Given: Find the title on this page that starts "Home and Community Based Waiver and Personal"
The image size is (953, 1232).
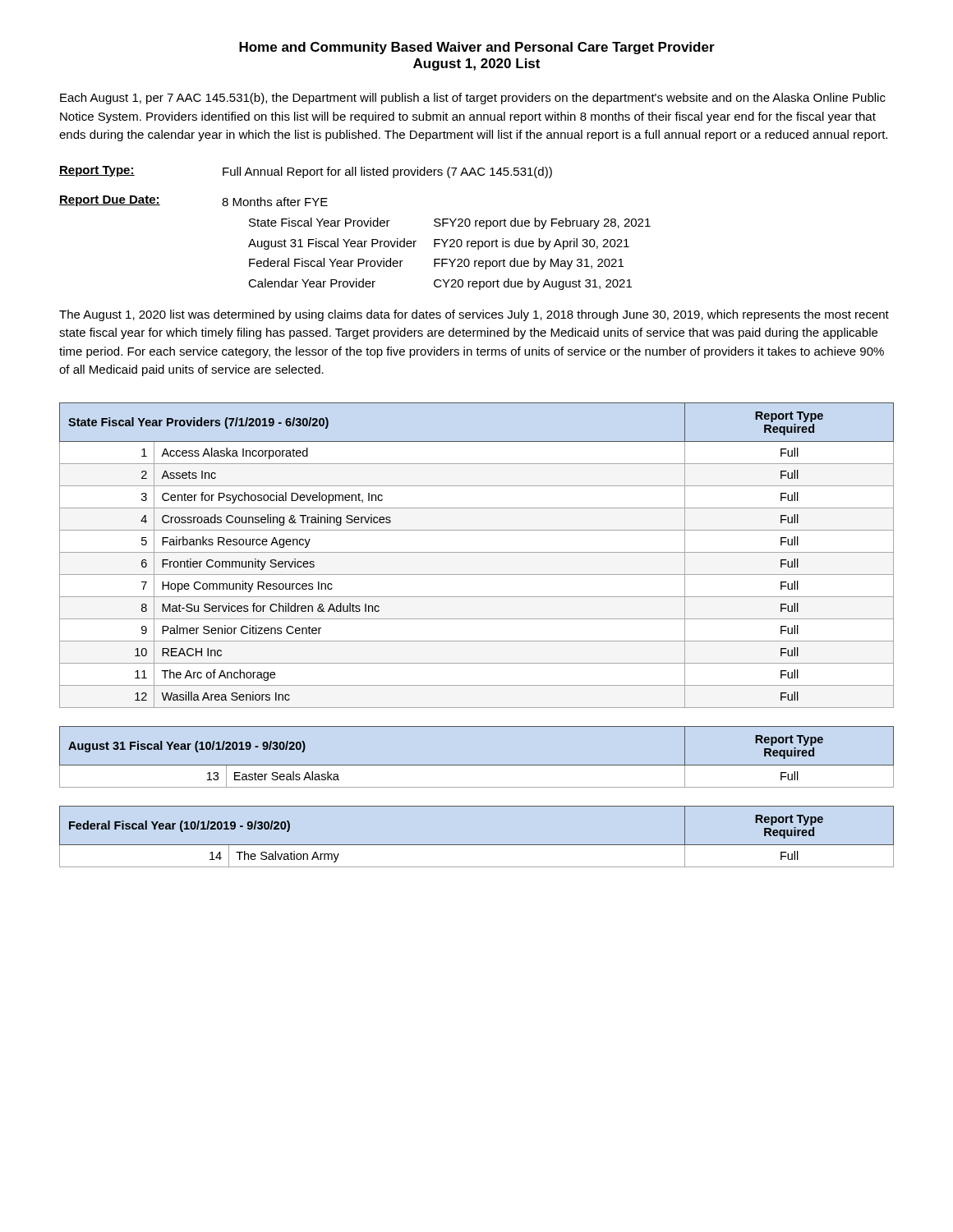Looking at the screenshot, I should 476,56.
